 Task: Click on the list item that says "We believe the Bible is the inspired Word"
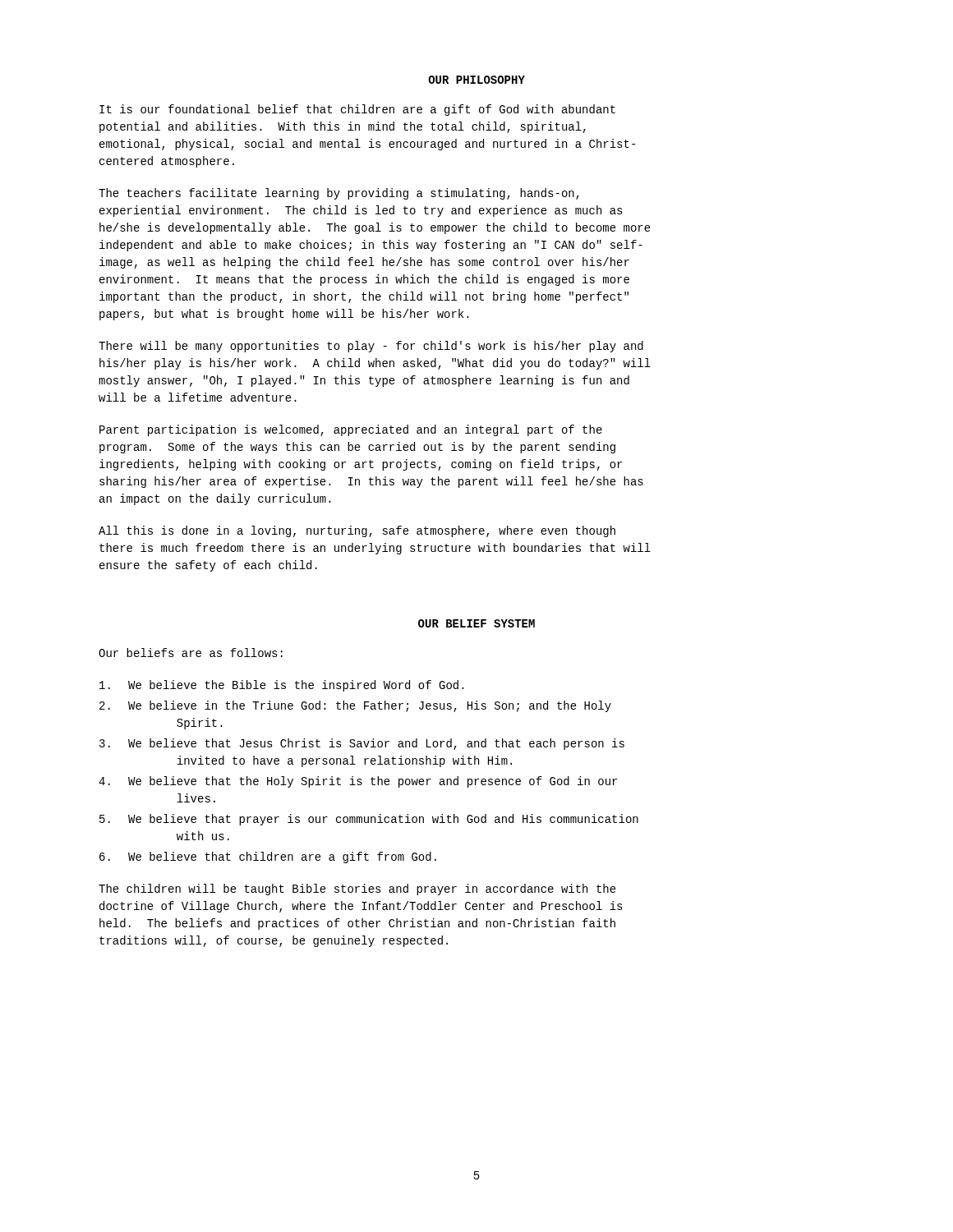pos(282,686)
